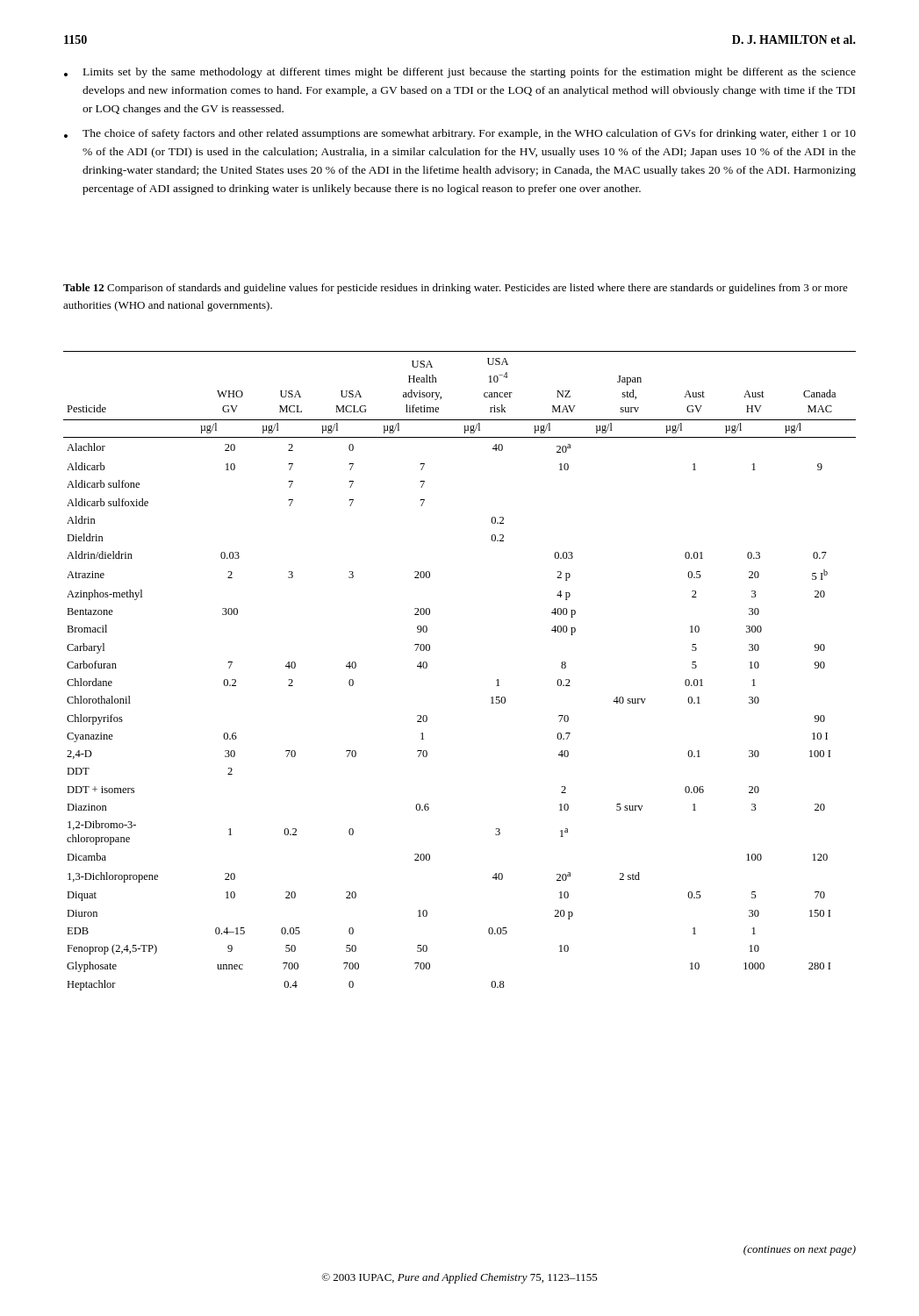Screen dimensions: 1316x919
Task: Select the text that says "(continues on next page)"
Action: [800, 1249]
